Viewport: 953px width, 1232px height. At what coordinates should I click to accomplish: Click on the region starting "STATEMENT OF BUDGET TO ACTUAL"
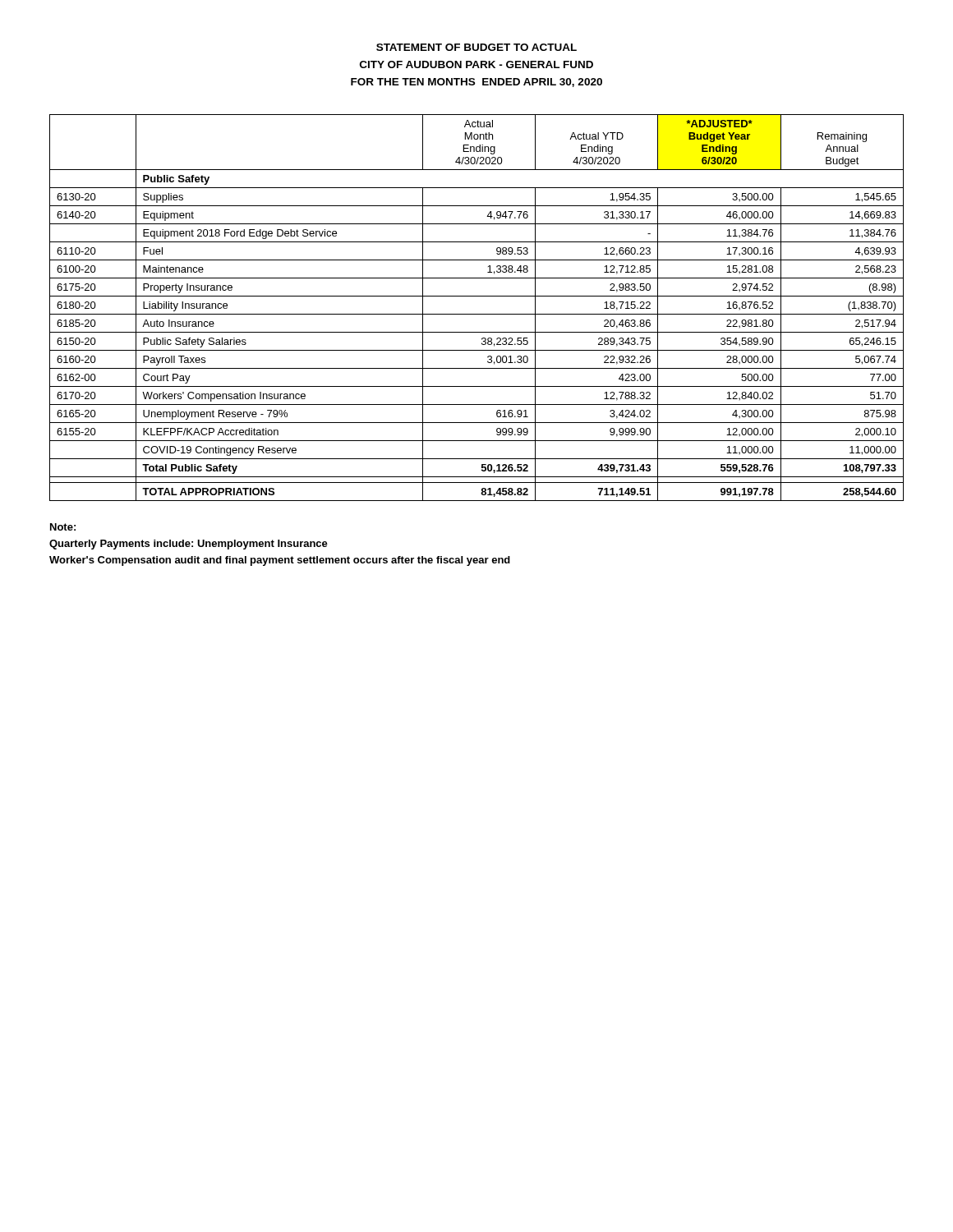pyautogui.click(x=476, y=65)
